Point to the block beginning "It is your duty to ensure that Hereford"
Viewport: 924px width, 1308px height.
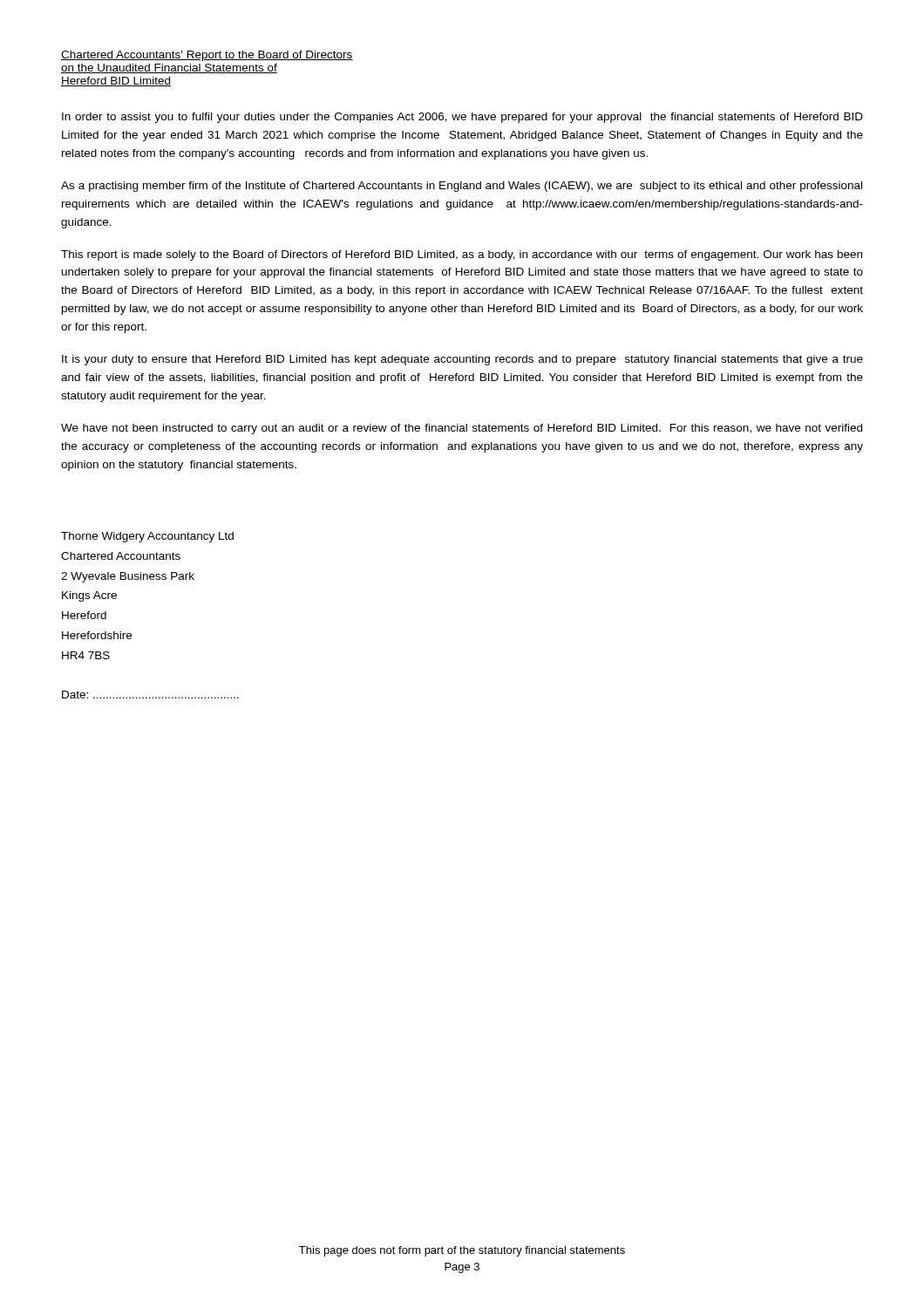coord(462,377)
